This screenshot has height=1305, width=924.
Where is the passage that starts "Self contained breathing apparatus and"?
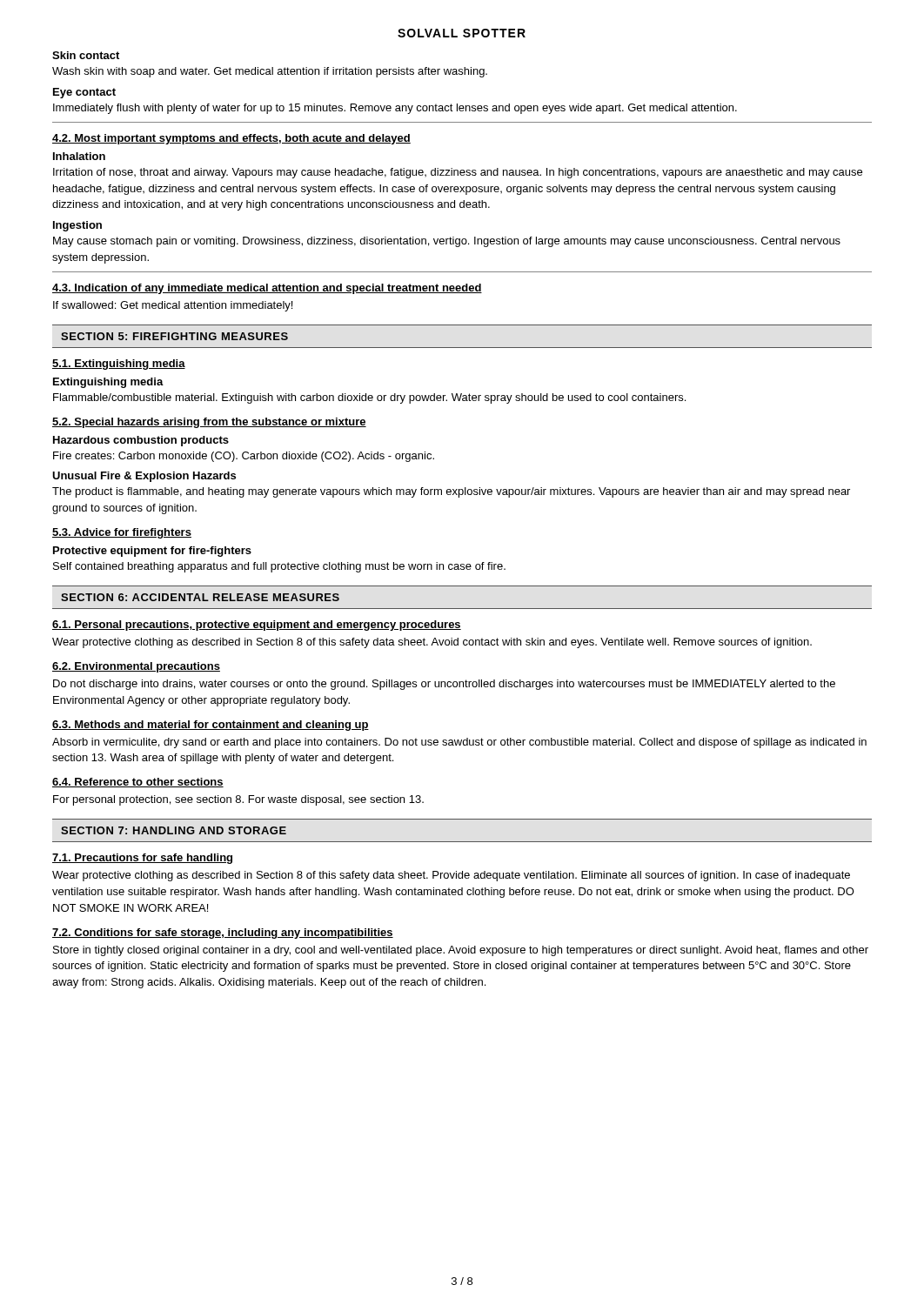279,566
